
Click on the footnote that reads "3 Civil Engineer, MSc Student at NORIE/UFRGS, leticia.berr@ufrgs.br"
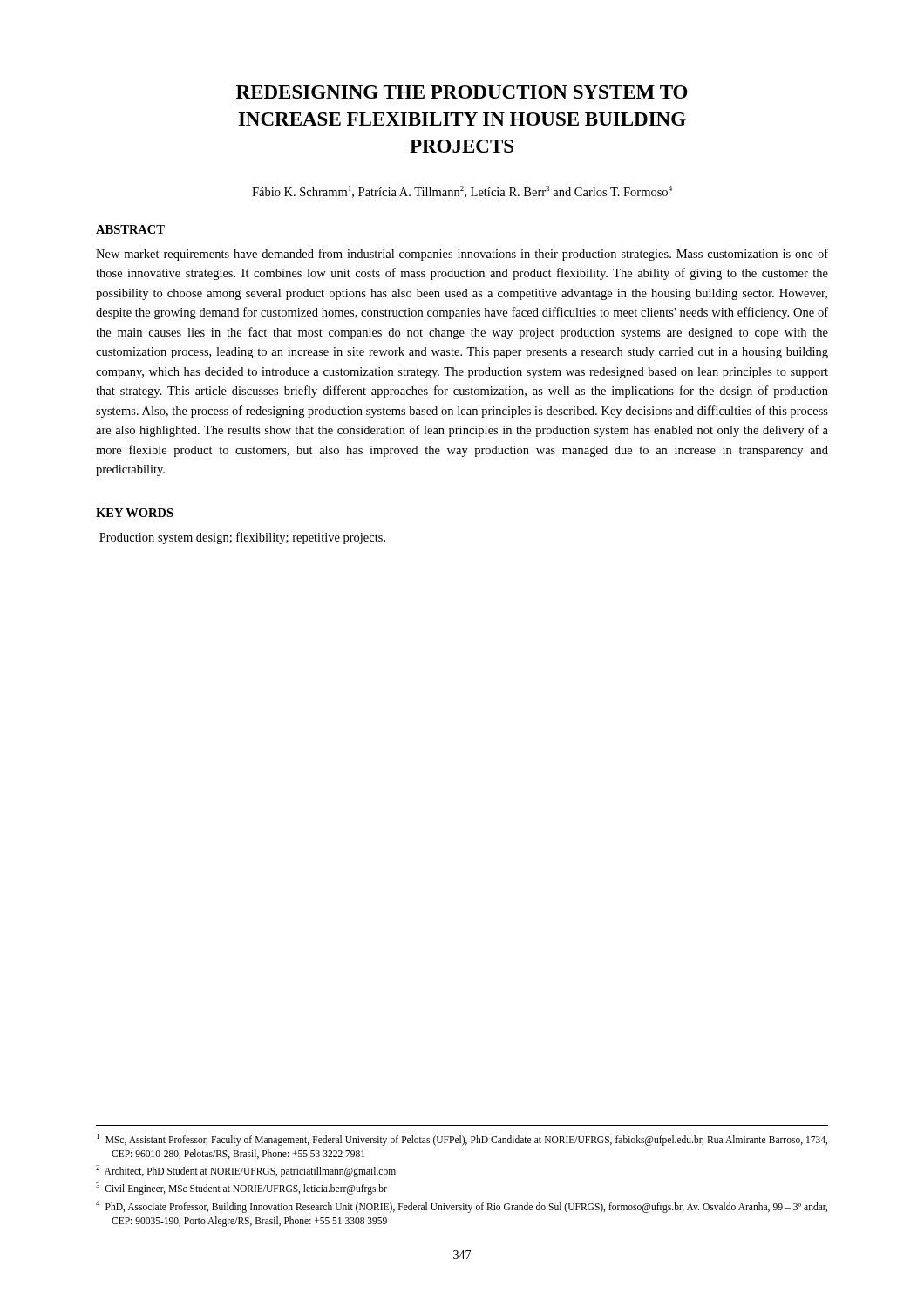(241, 1187)
